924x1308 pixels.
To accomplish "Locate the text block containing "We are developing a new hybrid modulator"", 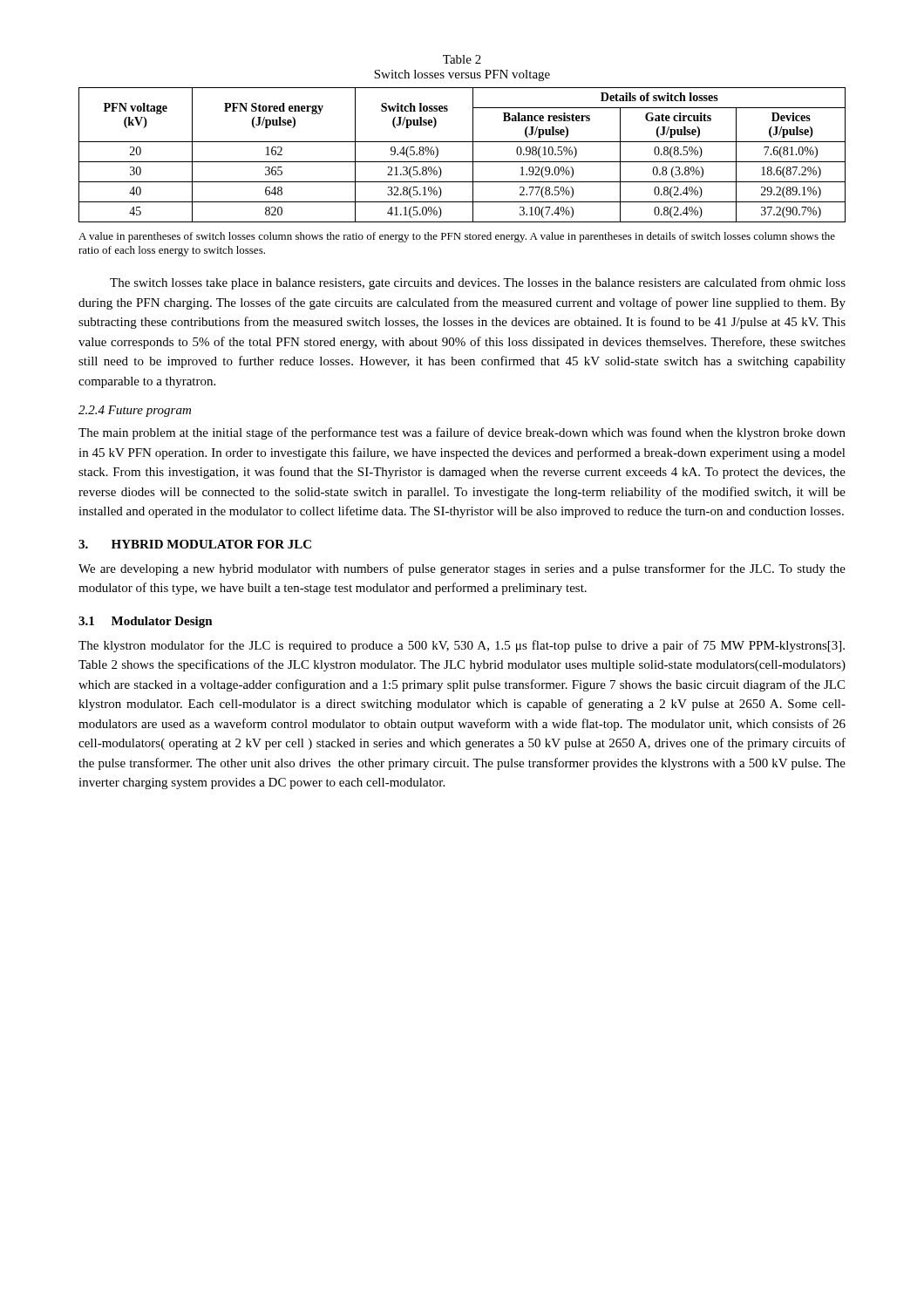I will tap(462, 578).
